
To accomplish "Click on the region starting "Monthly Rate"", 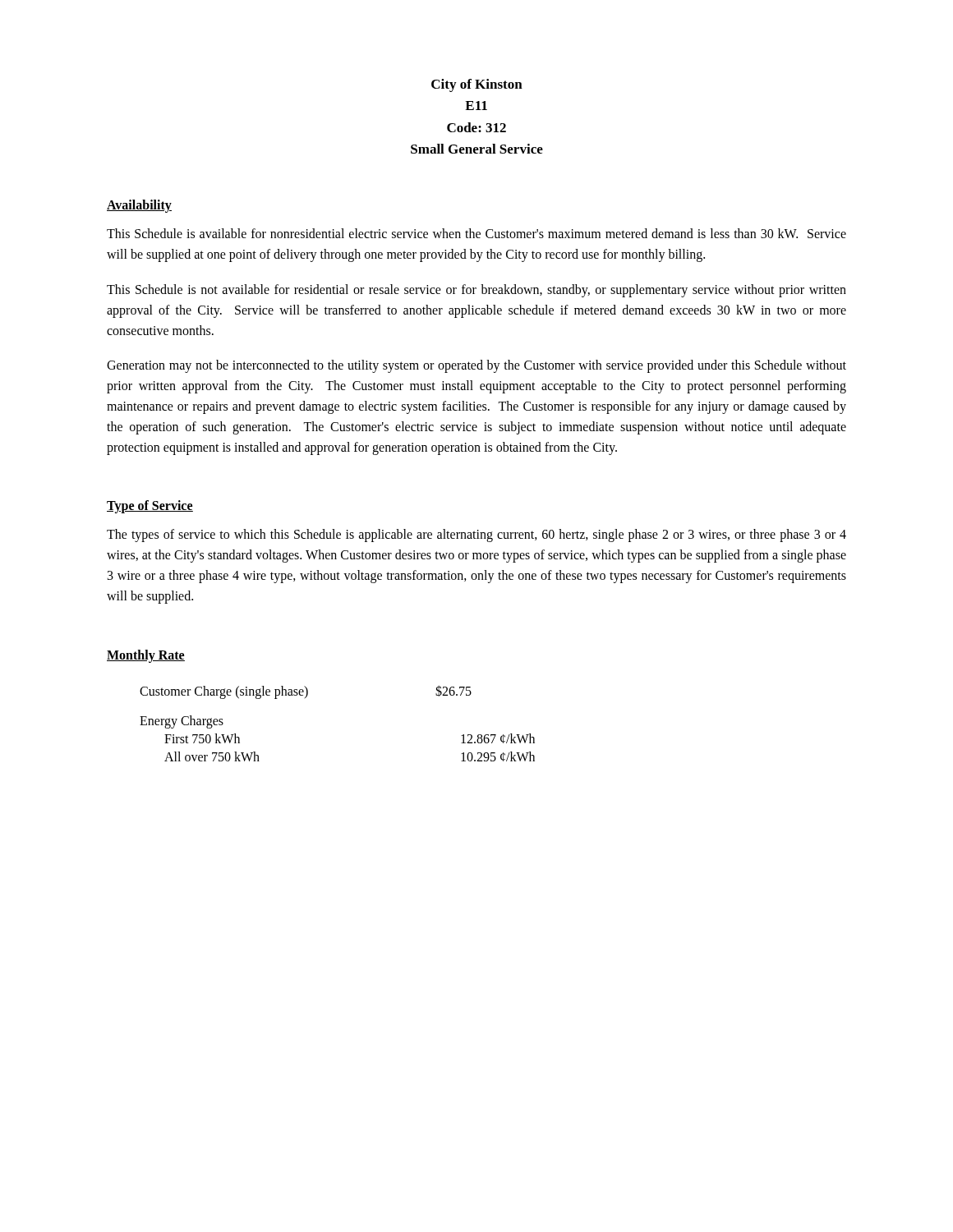I will pos(146,655).
